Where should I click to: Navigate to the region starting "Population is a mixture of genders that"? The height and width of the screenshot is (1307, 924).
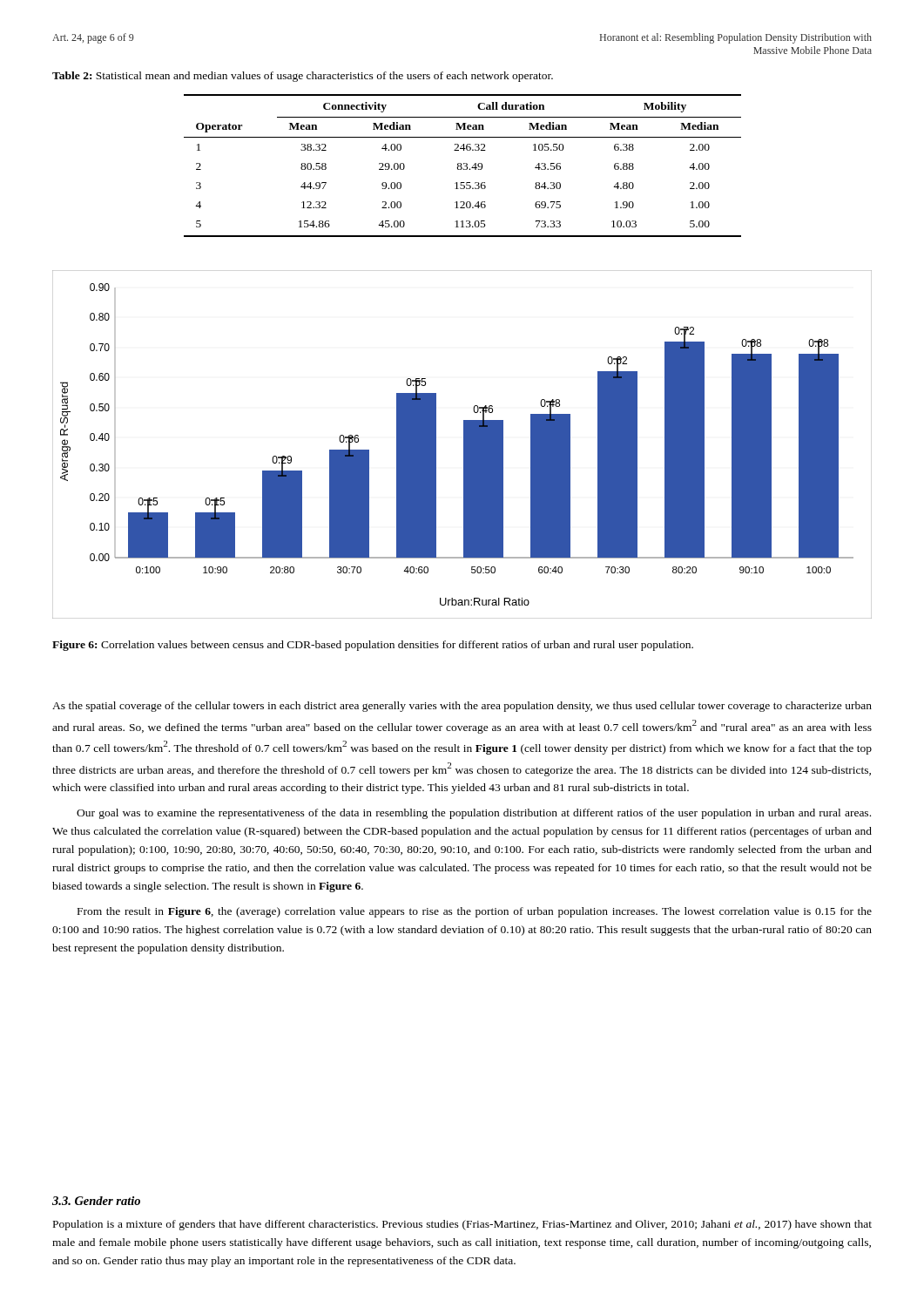[x=462, y=1243]
